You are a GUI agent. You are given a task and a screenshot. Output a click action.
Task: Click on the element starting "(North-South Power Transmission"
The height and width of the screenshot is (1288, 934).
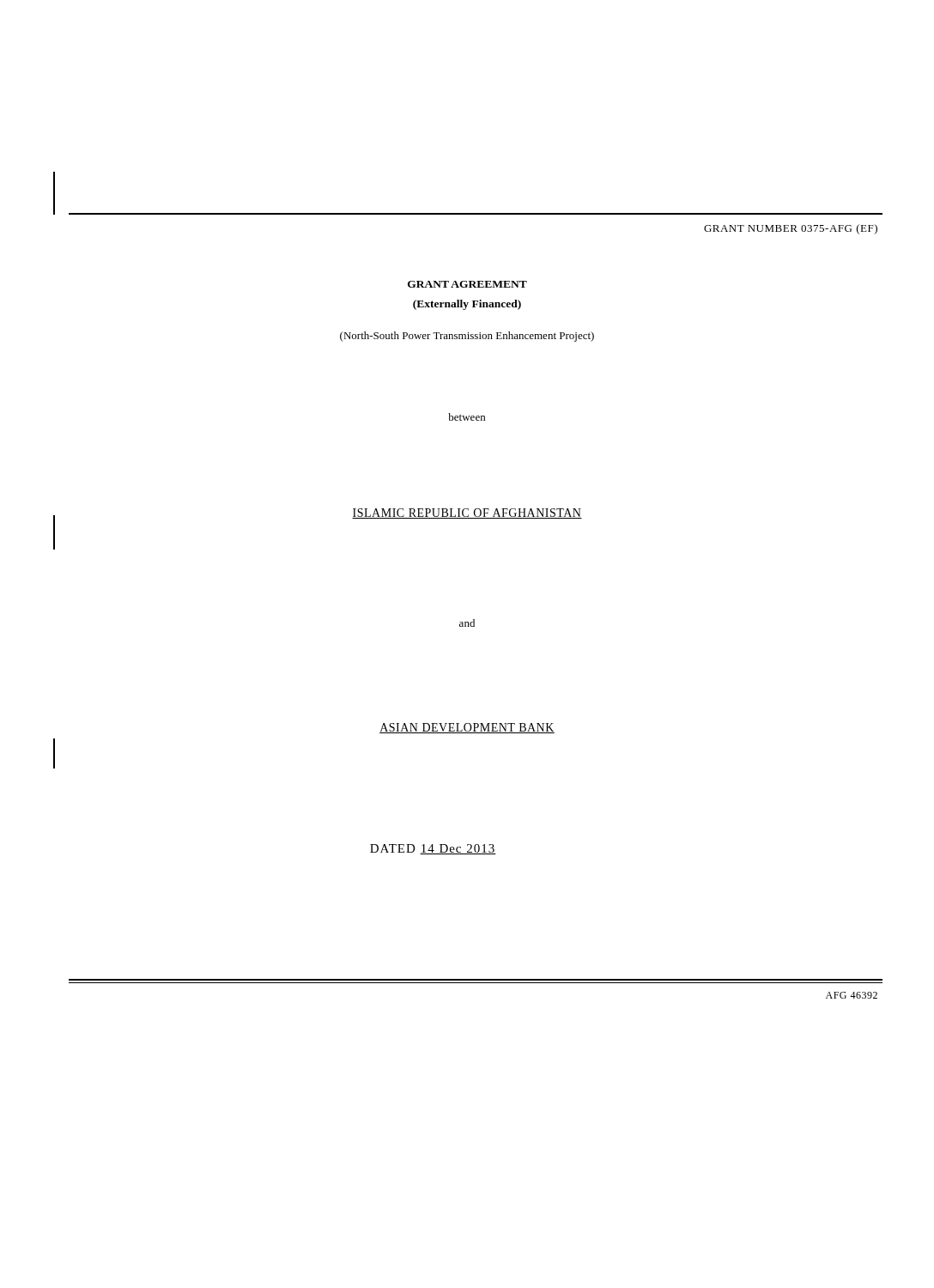pos(467,335)
